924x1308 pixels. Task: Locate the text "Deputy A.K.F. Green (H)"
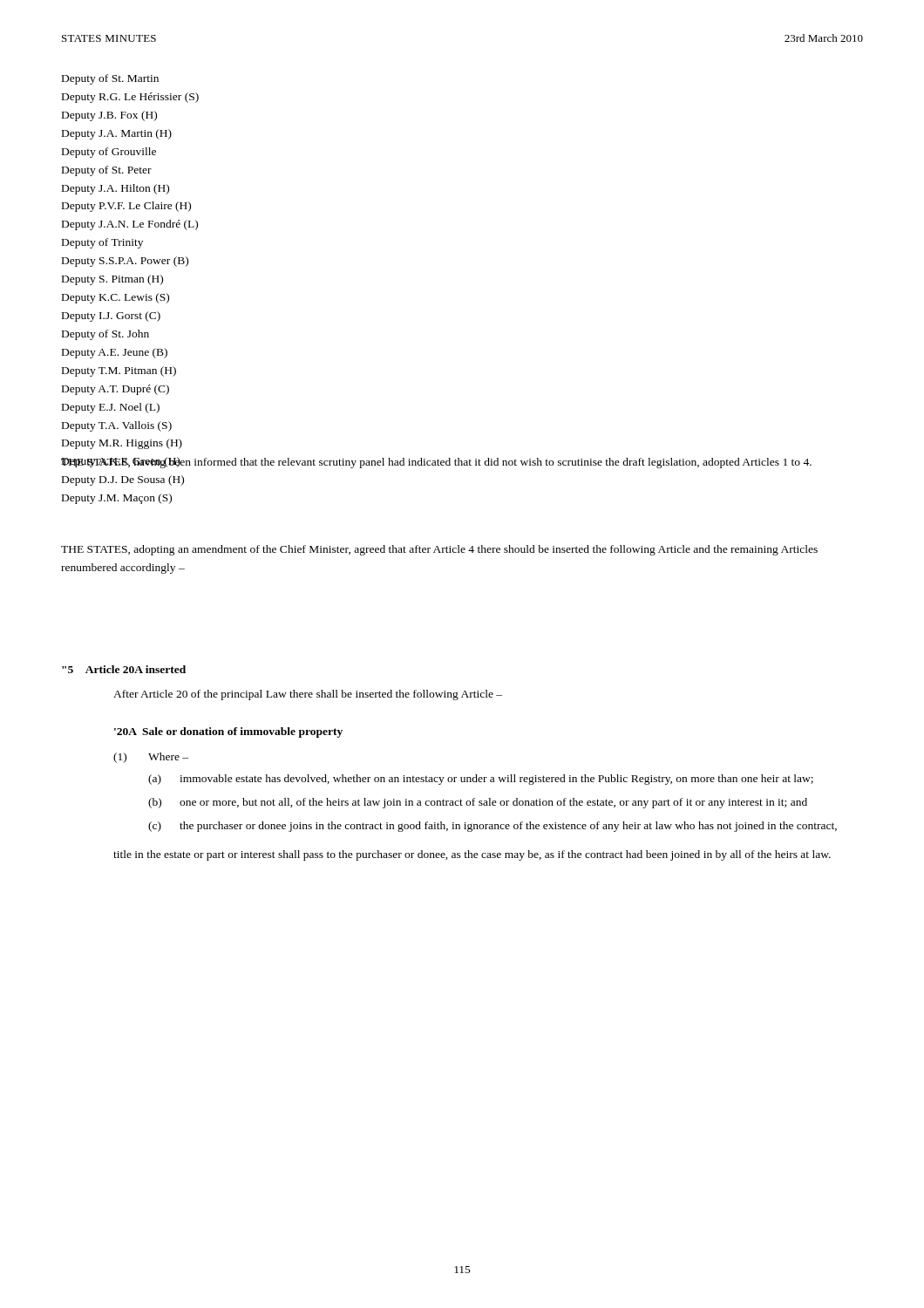(121, 461)
